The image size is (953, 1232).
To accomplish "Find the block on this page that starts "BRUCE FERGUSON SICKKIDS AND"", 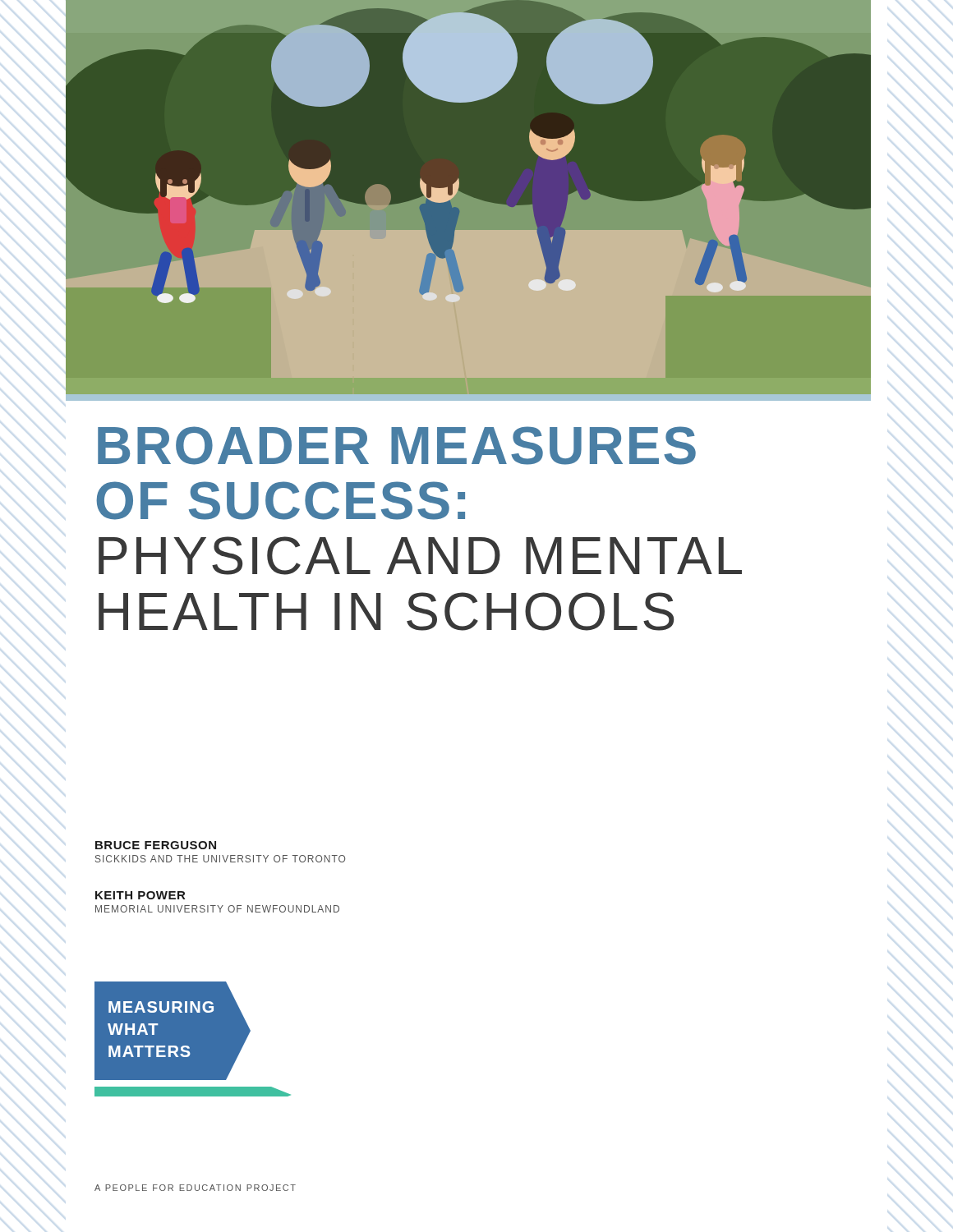I will 156,845.
